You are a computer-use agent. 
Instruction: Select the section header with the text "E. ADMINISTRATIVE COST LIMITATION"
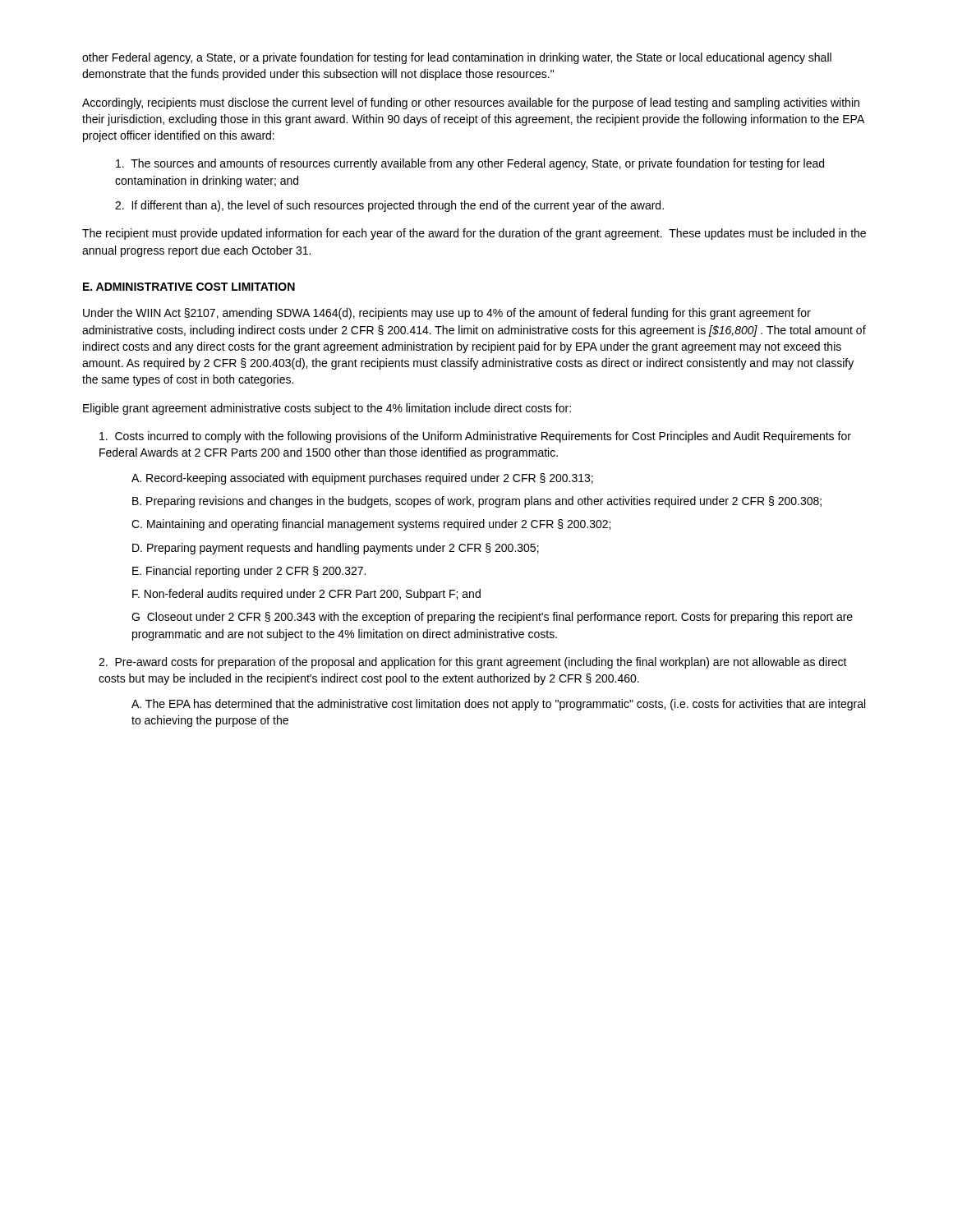click(x=189, y=287)
